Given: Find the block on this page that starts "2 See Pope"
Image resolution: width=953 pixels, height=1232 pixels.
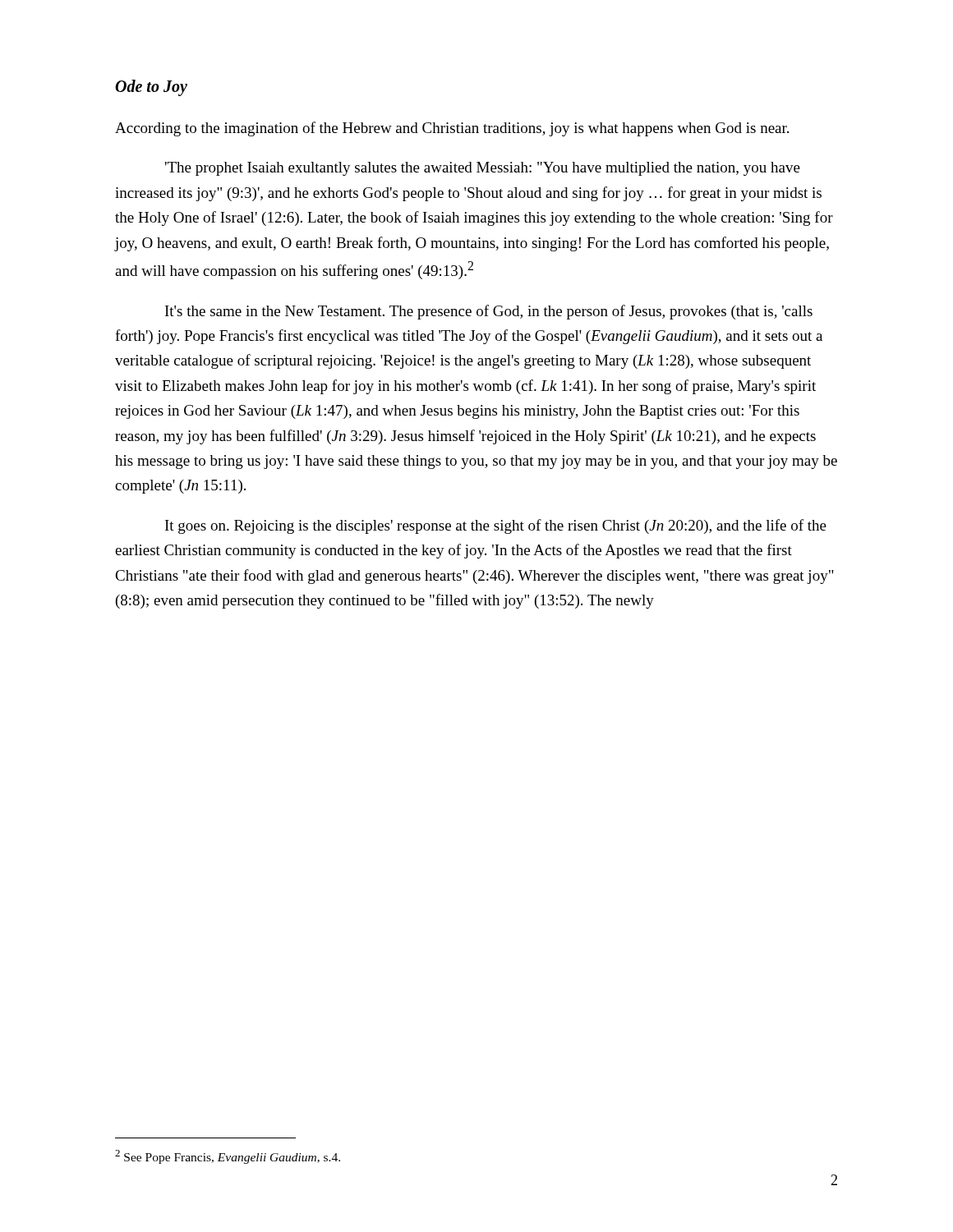Looking at the screenshot, I should click(228, 1155).
